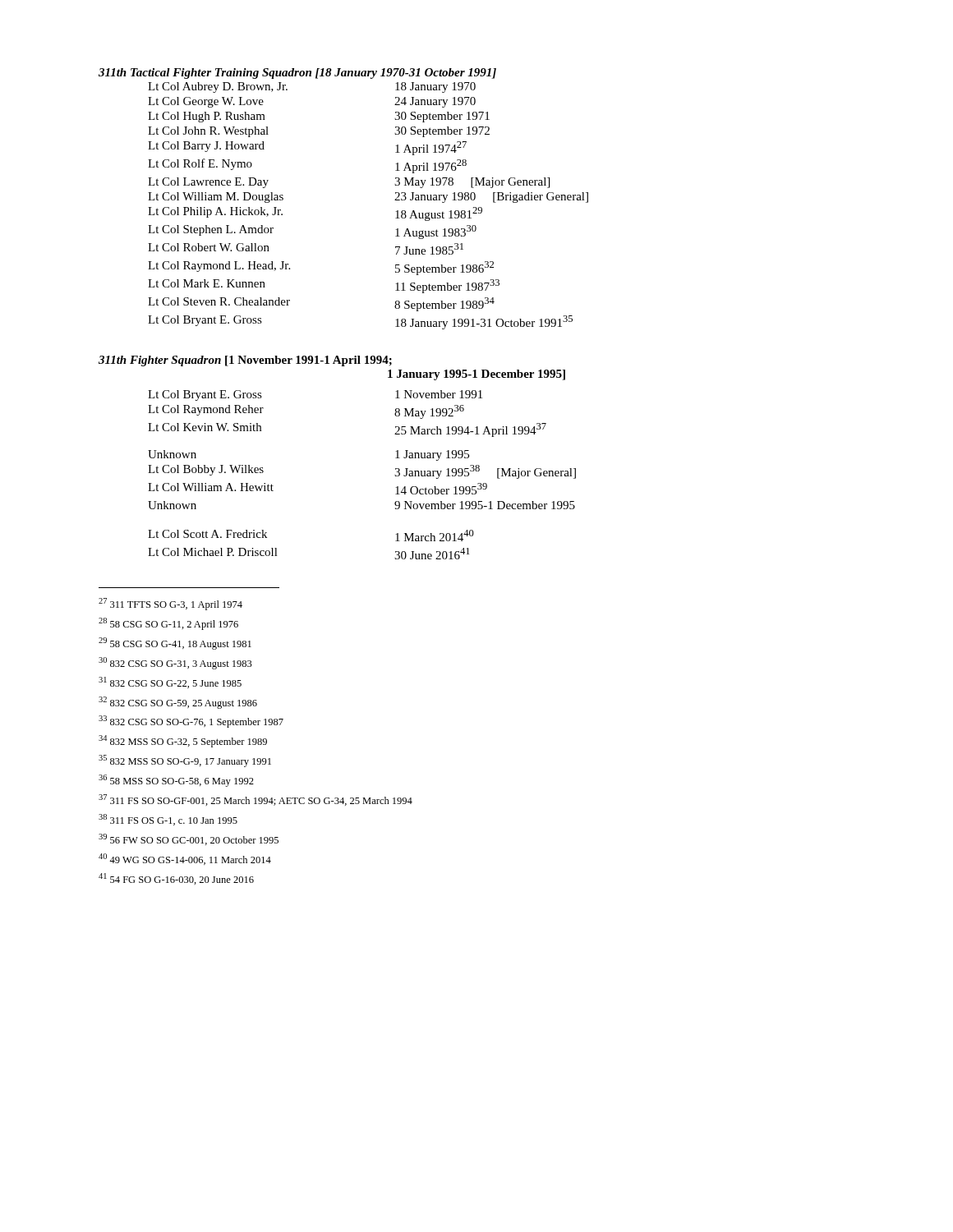Click the passage that begins "34 832 MSS"

[183, 741]
